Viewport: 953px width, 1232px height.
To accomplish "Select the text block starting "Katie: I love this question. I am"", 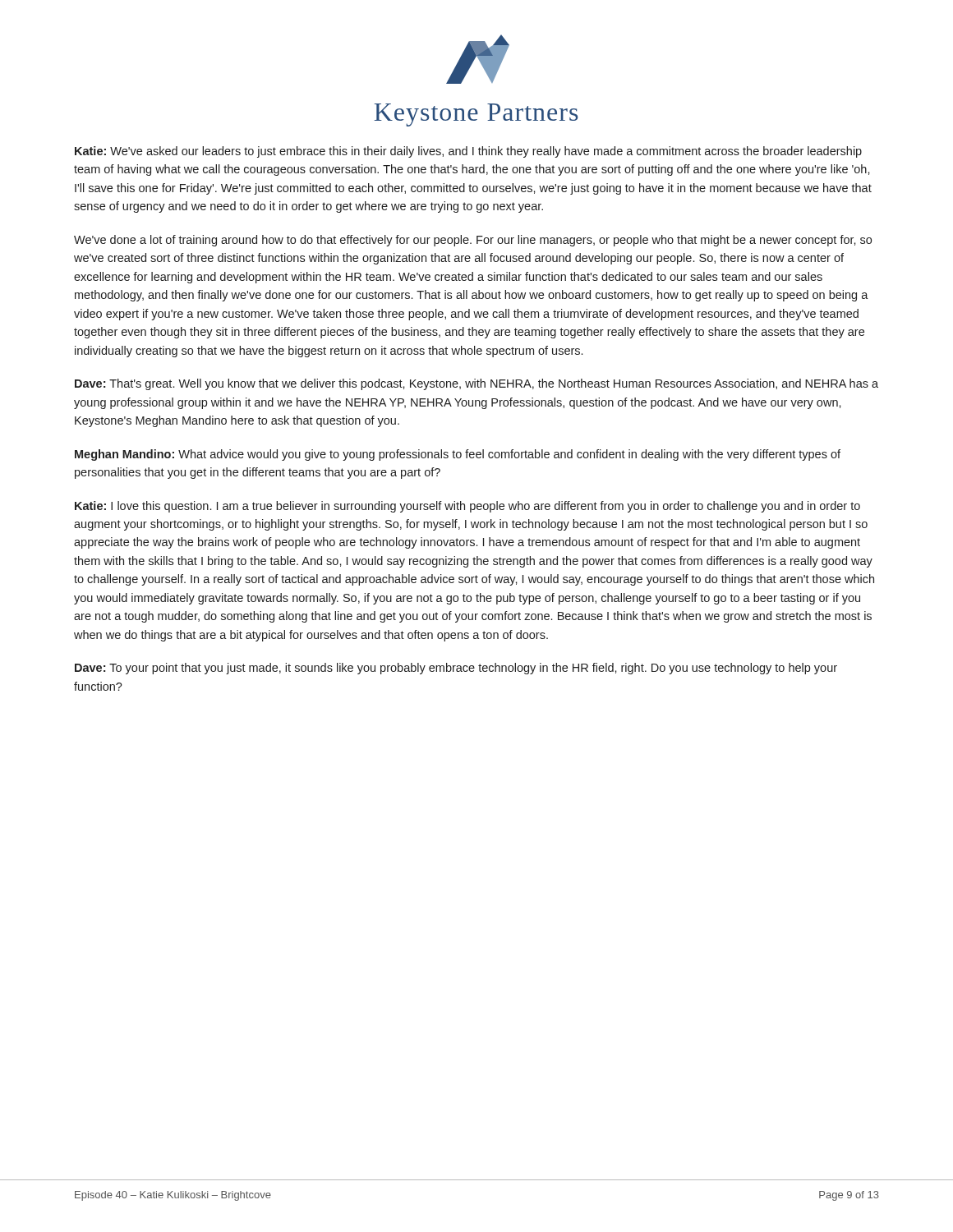I will [x=474, y=570].
